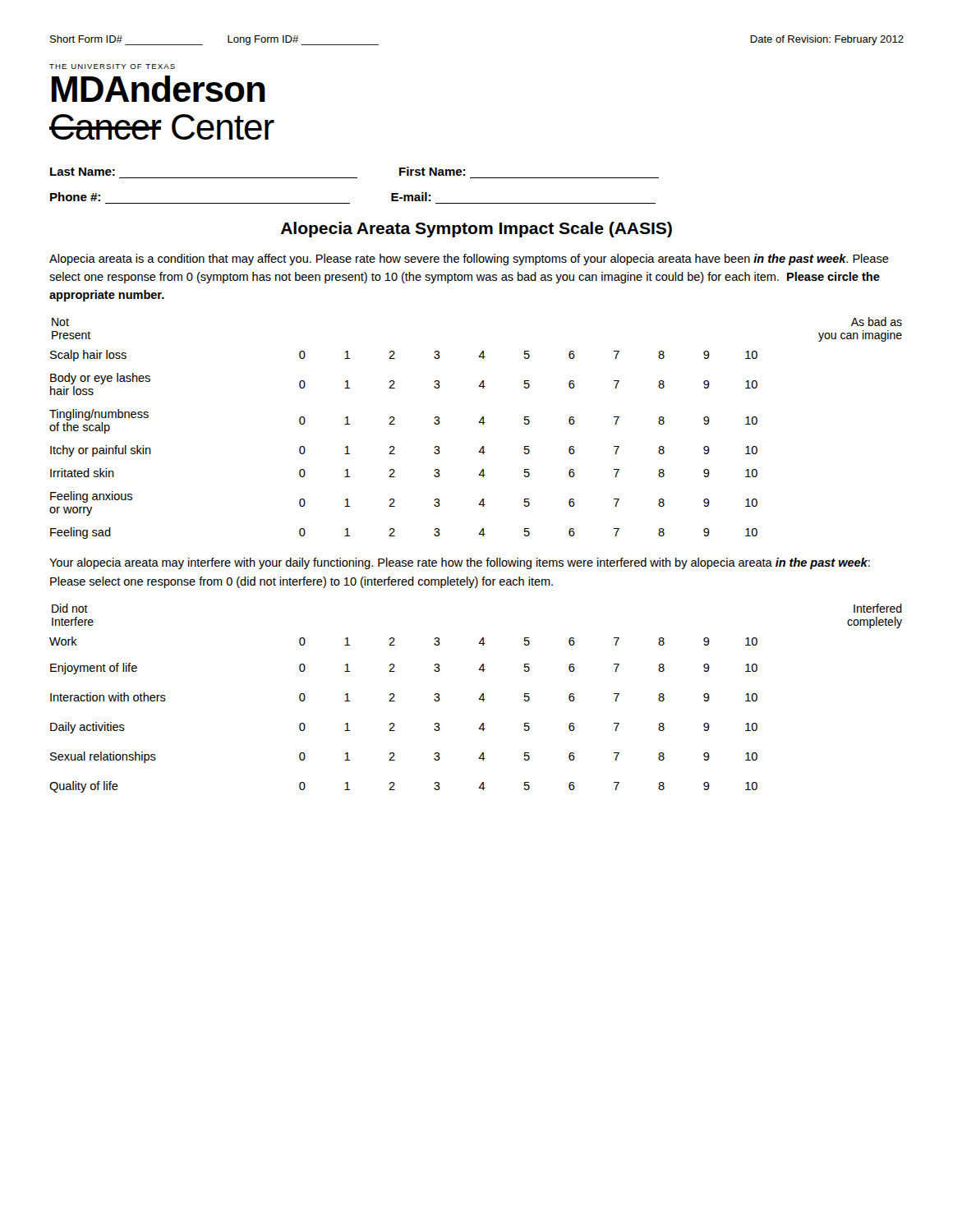Find the table that mentions "Interaction with others"
This screenshot has width=953, height=1232.
tap(476, 699)
